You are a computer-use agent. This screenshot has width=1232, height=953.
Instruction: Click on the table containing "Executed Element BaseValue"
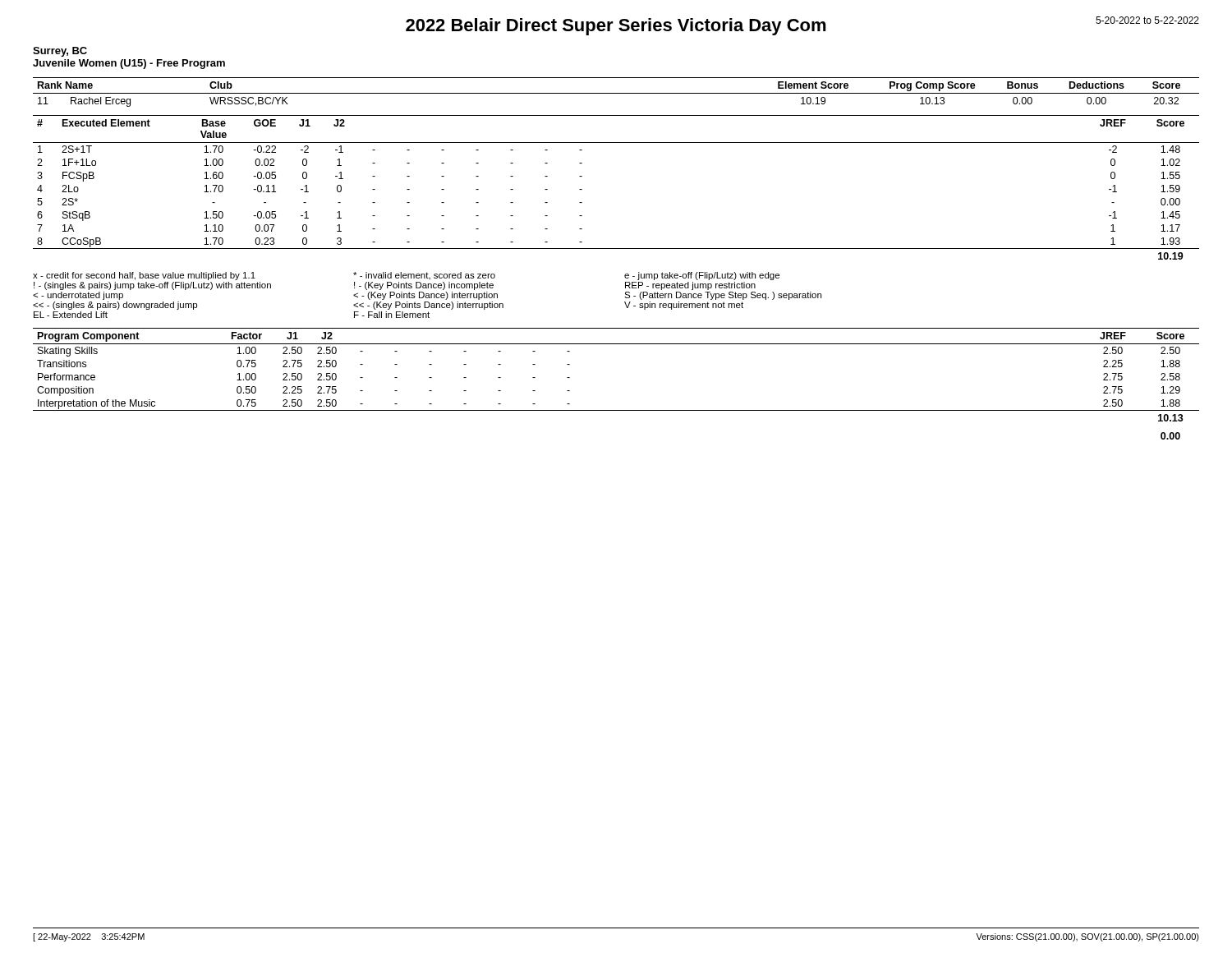click(616, 189)
